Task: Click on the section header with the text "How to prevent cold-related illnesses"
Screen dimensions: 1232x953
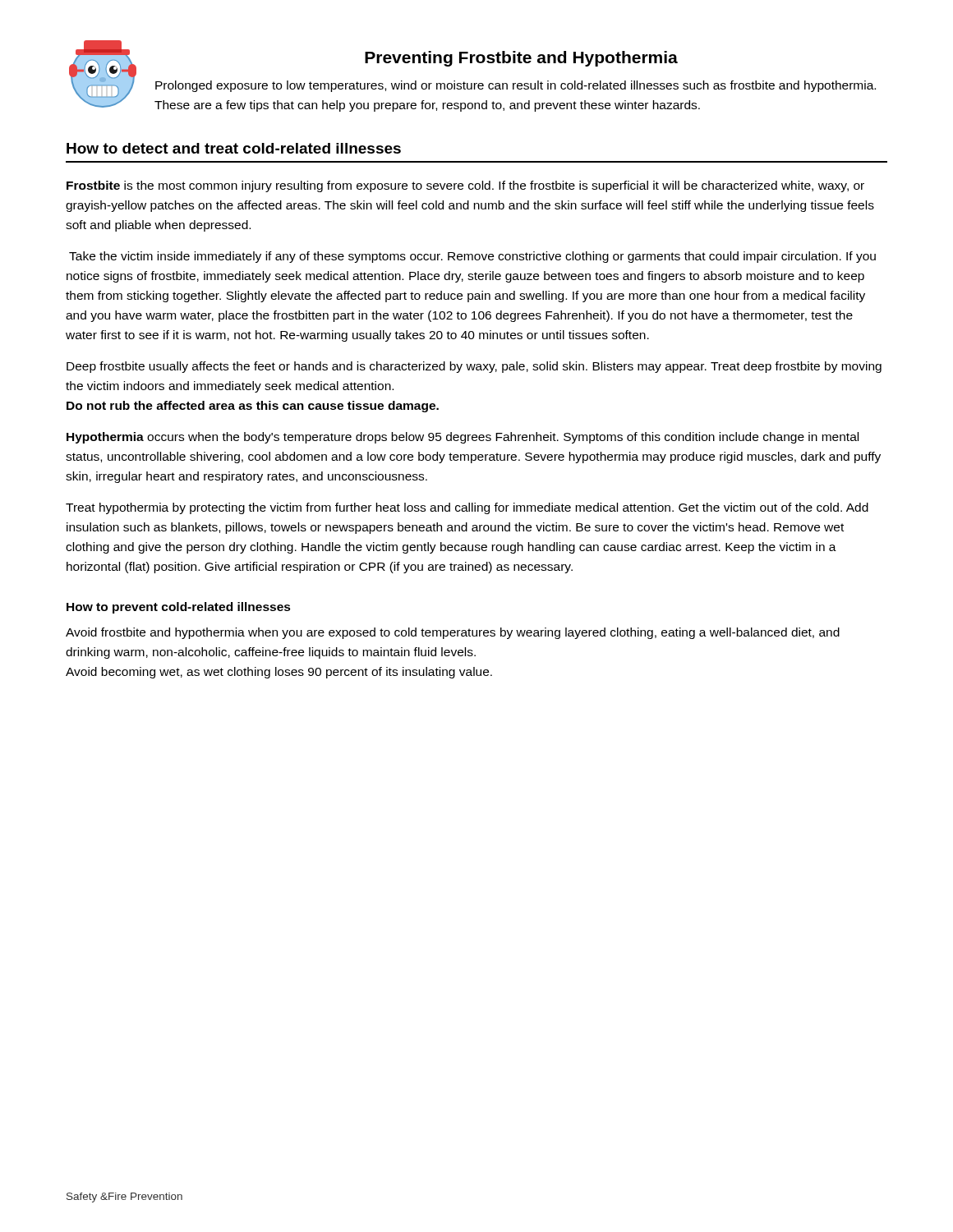Action: tap(178, 607)
